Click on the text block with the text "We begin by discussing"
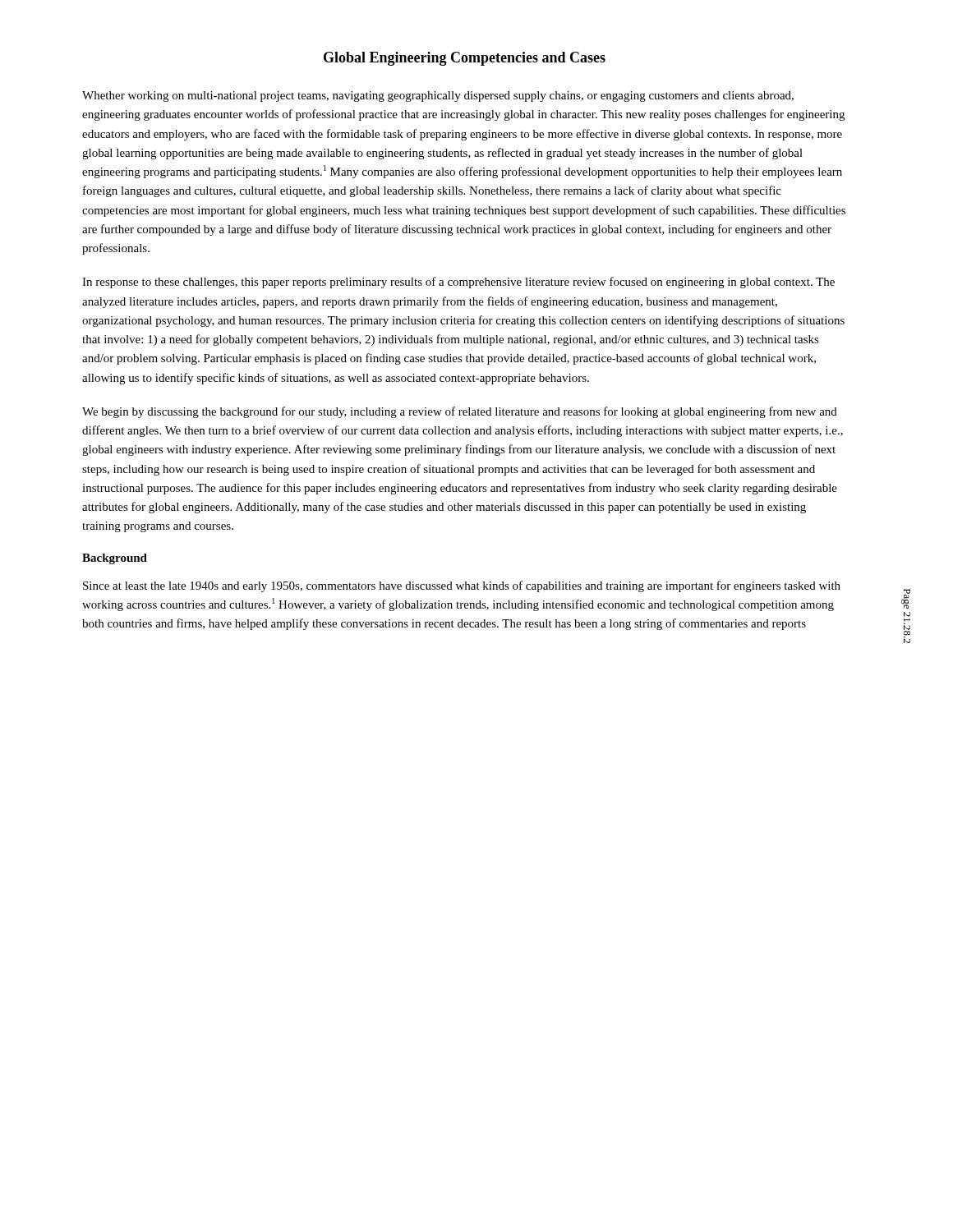 [x=463, y=469]
